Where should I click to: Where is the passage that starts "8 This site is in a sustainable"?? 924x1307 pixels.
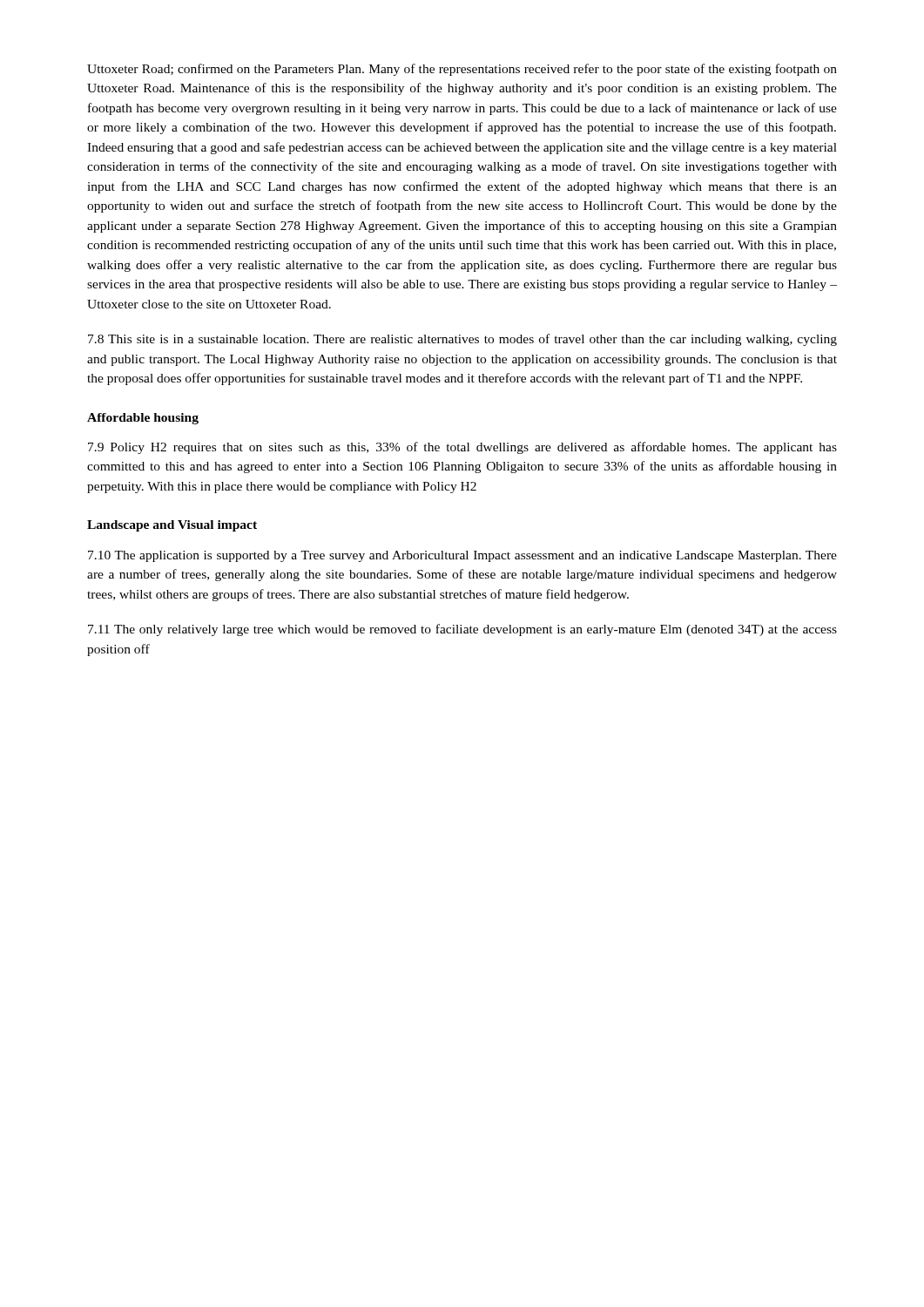[x=462, y=358]
